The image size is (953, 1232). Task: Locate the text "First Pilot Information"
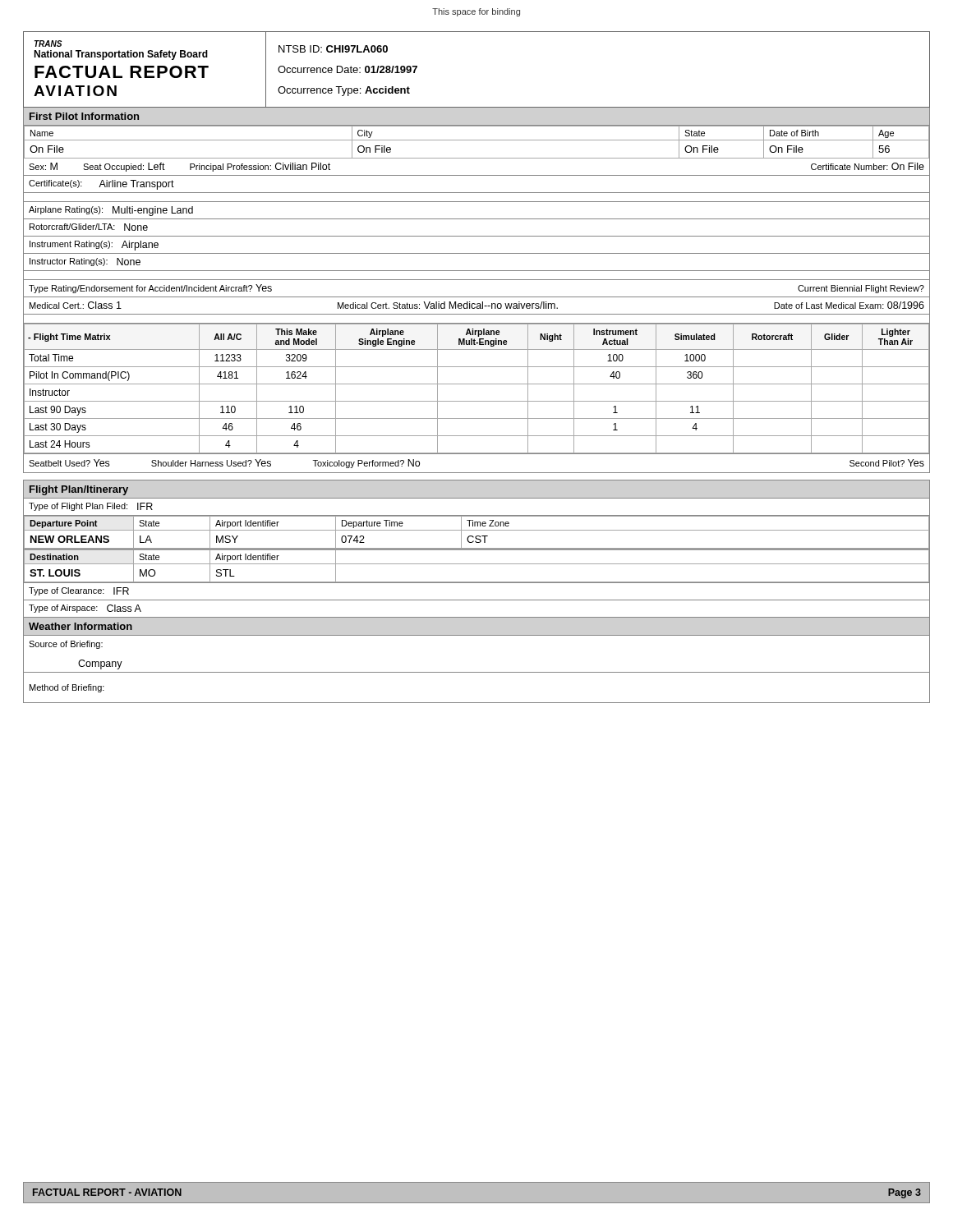click(x=84, y=116)
